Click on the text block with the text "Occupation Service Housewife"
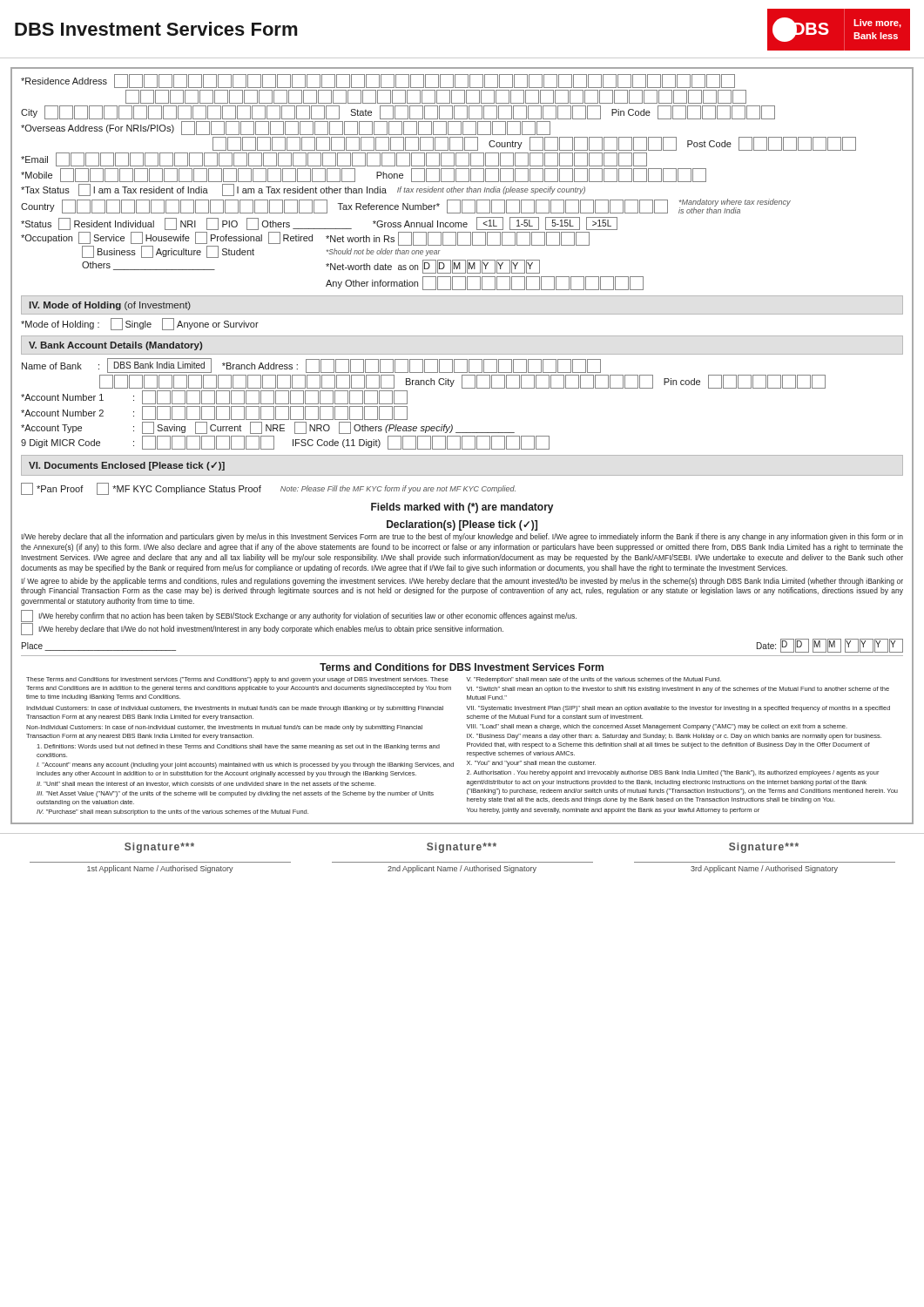The height and width of the screenshot is (1307, 924). [332, 261]
